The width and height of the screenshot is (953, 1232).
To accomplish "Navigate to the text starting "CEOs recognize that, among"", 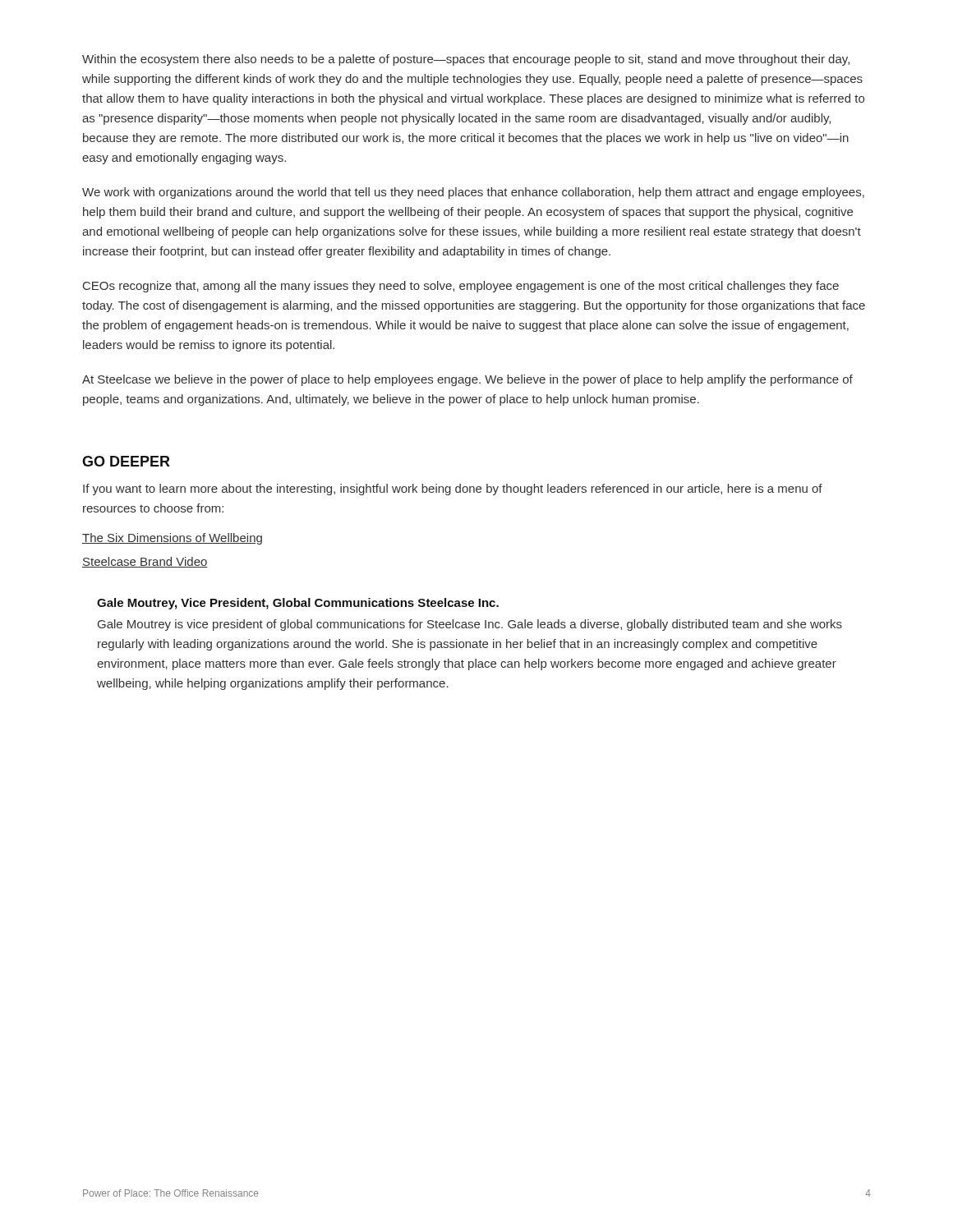I will point(474,315).
